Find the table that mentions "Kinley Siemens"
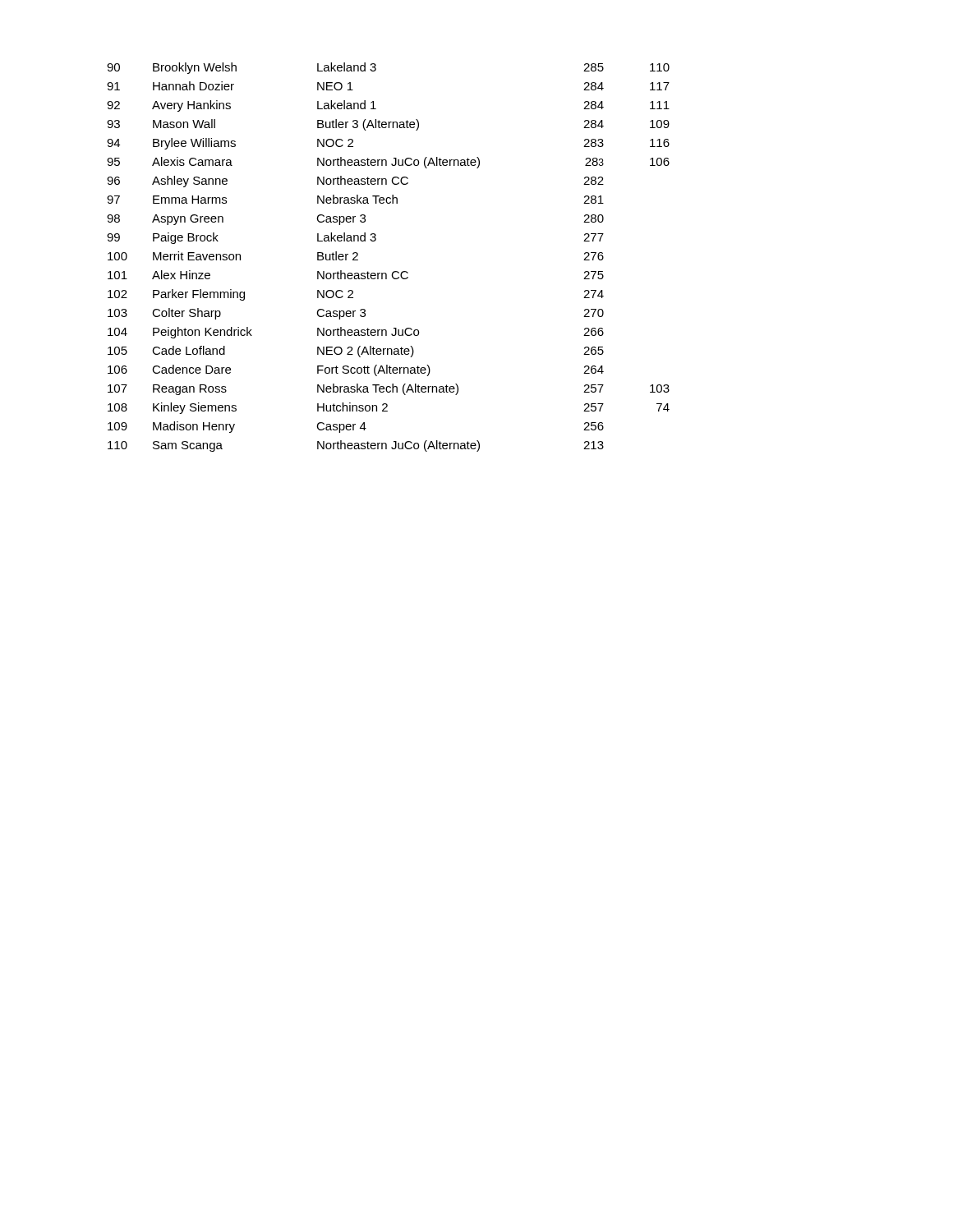 [x=359, y=239]
